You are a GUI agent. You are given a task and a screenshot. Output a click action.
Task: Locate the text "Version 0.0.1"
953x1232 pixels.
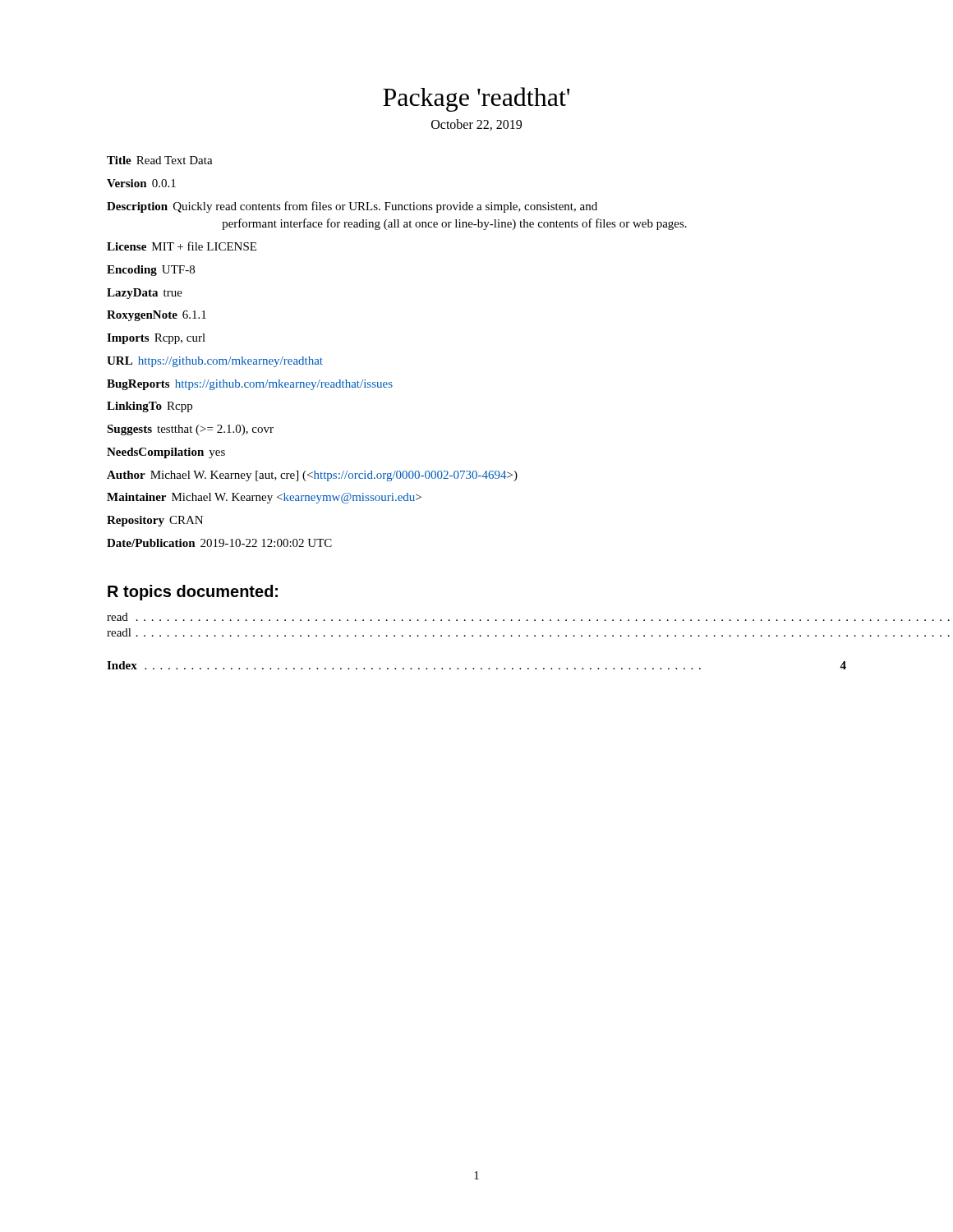pos(141,183)
